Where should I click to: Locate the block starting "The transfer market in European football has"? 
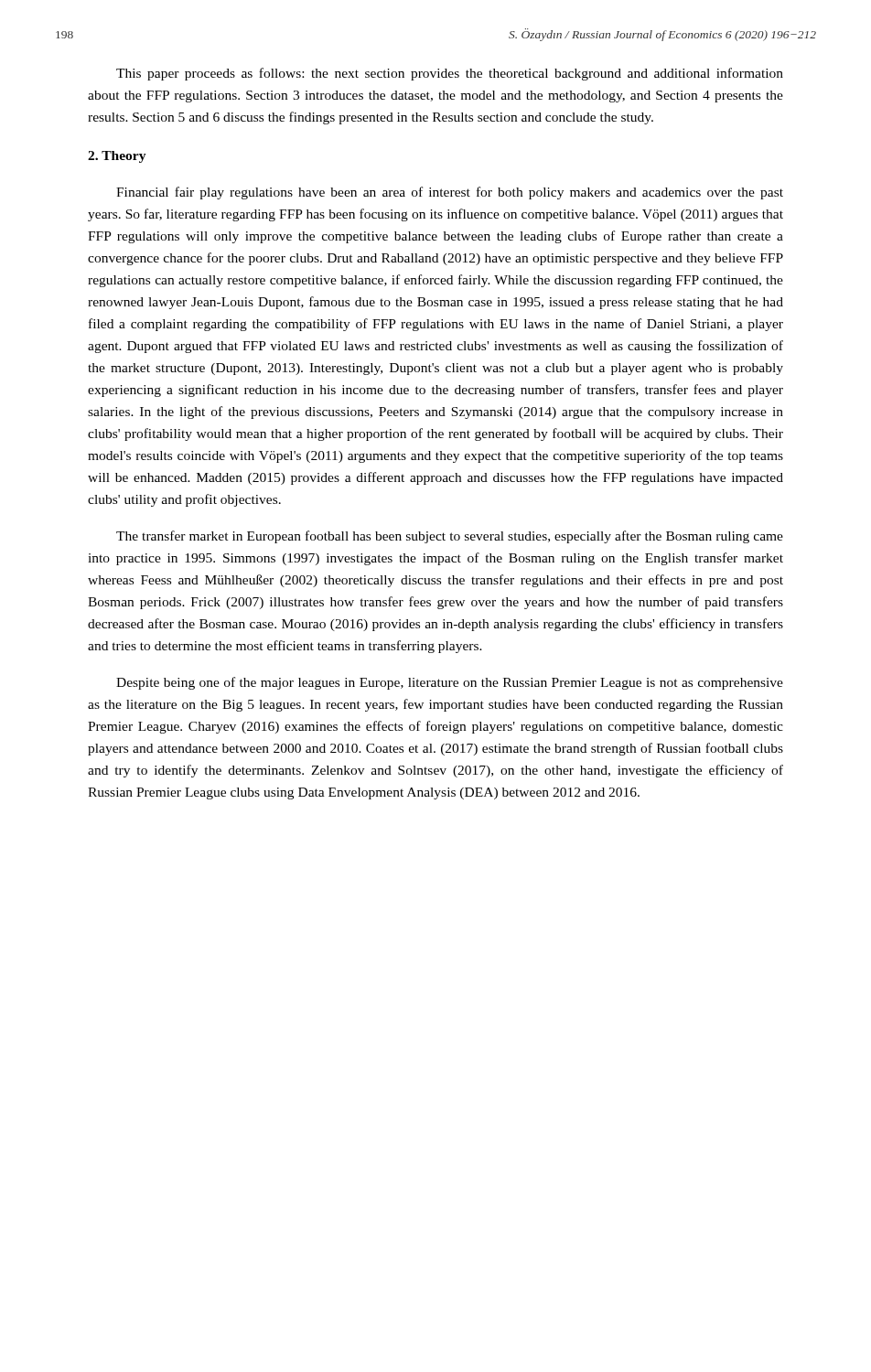pyautogui.click(x=436, y=591)
